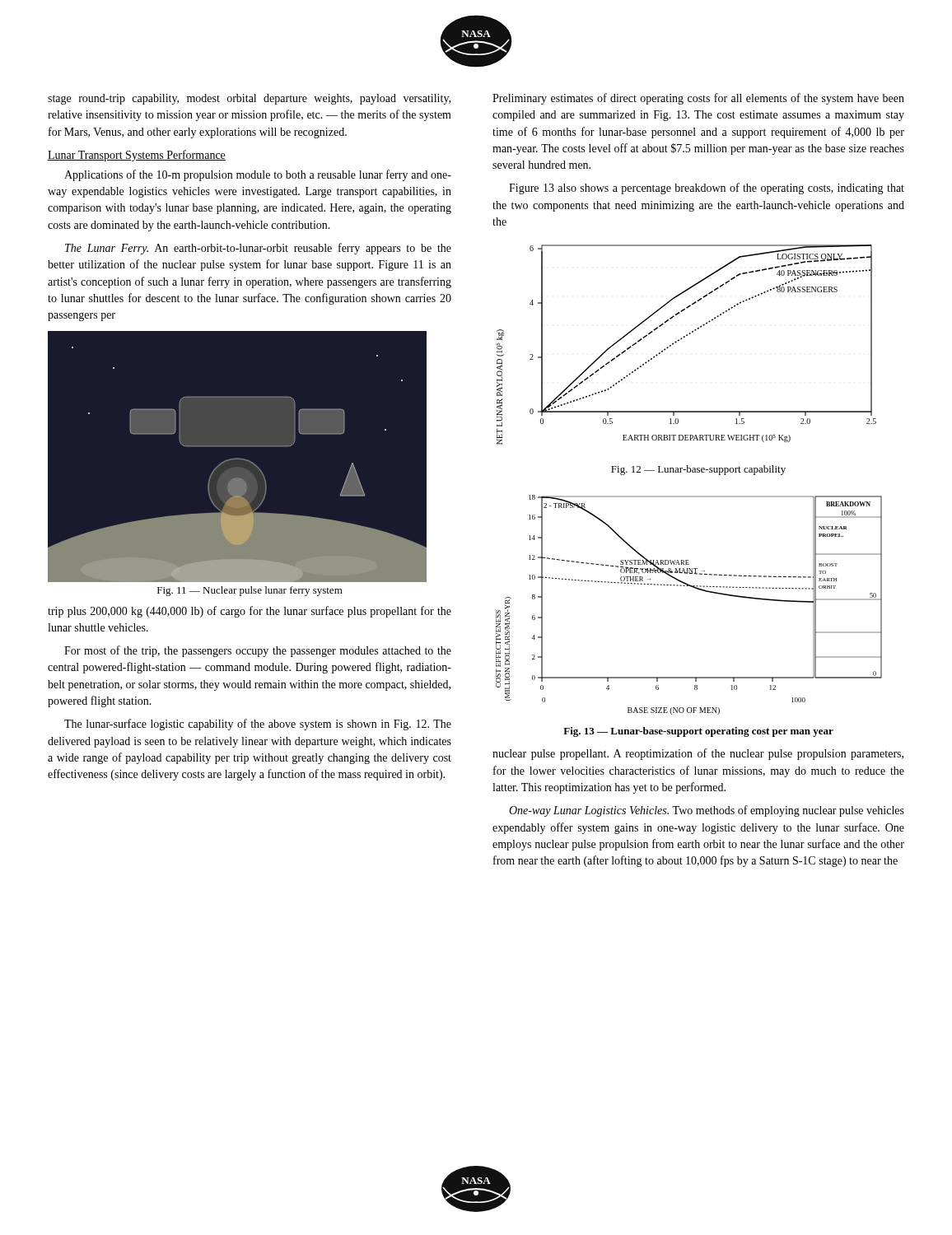Select the photo
952x1235 pixels.
pos(250,456)
